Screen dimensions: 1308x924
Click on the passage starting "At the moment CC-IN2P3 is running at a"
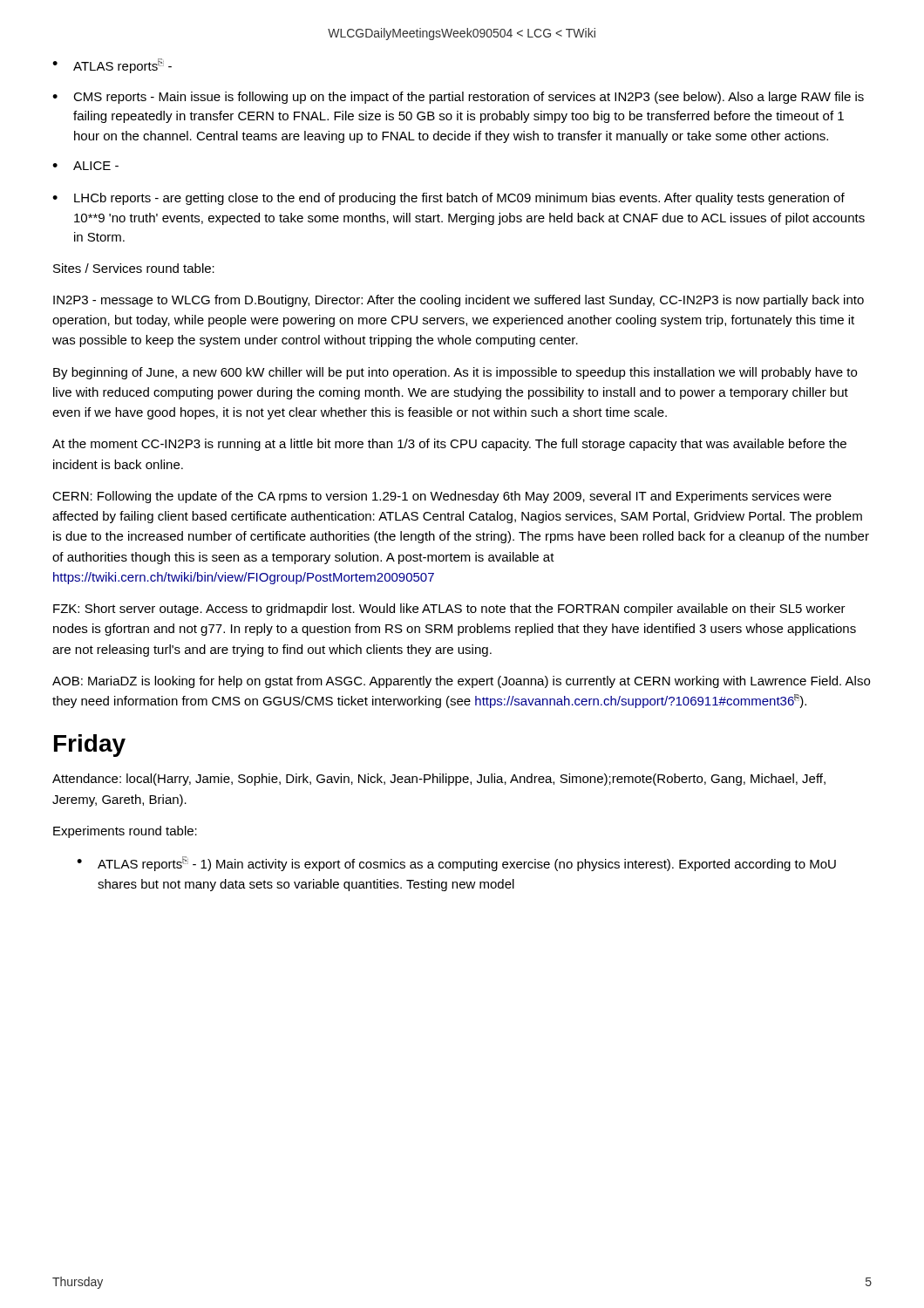(x=450, y=454)
